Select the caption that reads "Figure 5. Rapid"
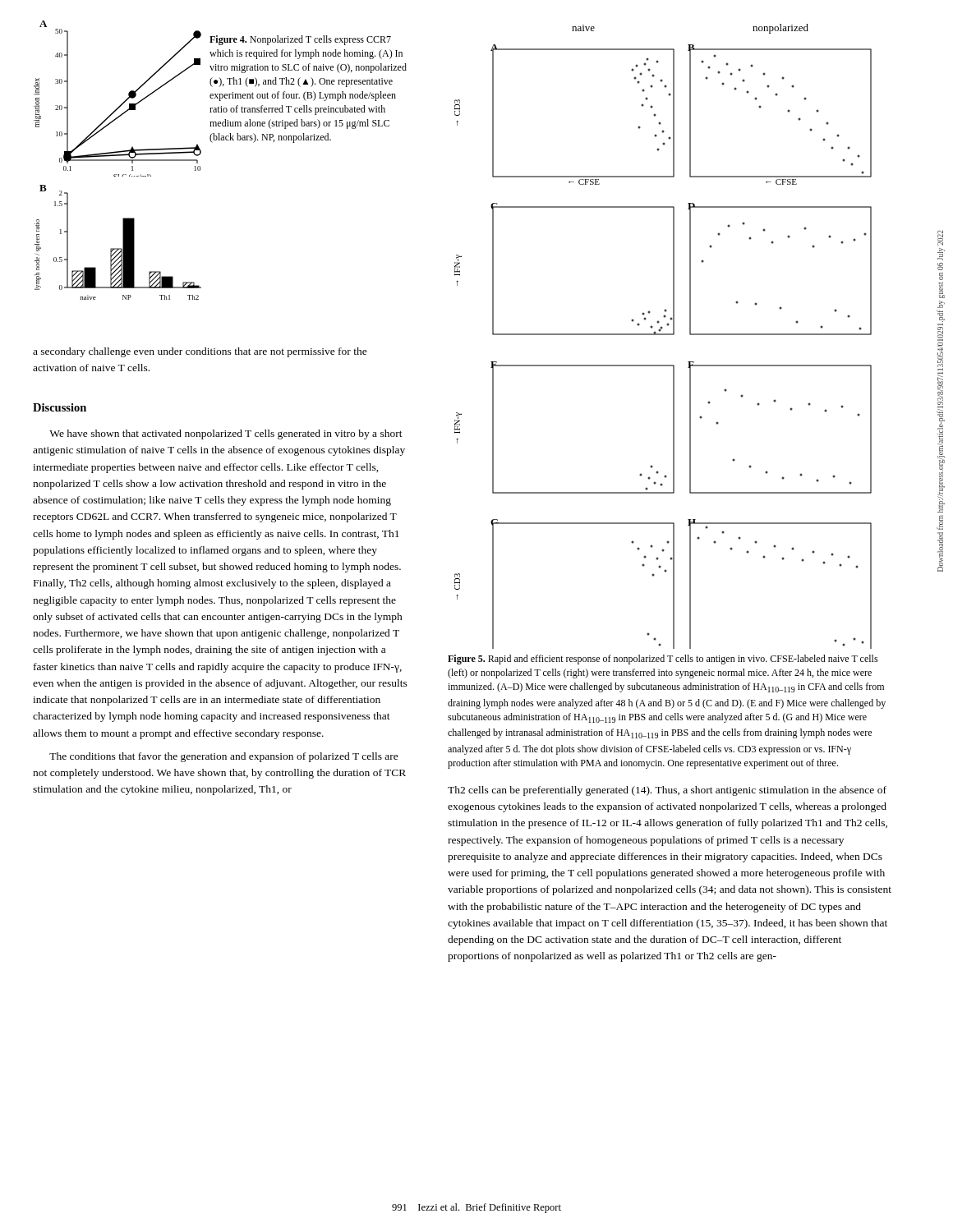This screenshot has width=953, height=1232. point(667,711)
